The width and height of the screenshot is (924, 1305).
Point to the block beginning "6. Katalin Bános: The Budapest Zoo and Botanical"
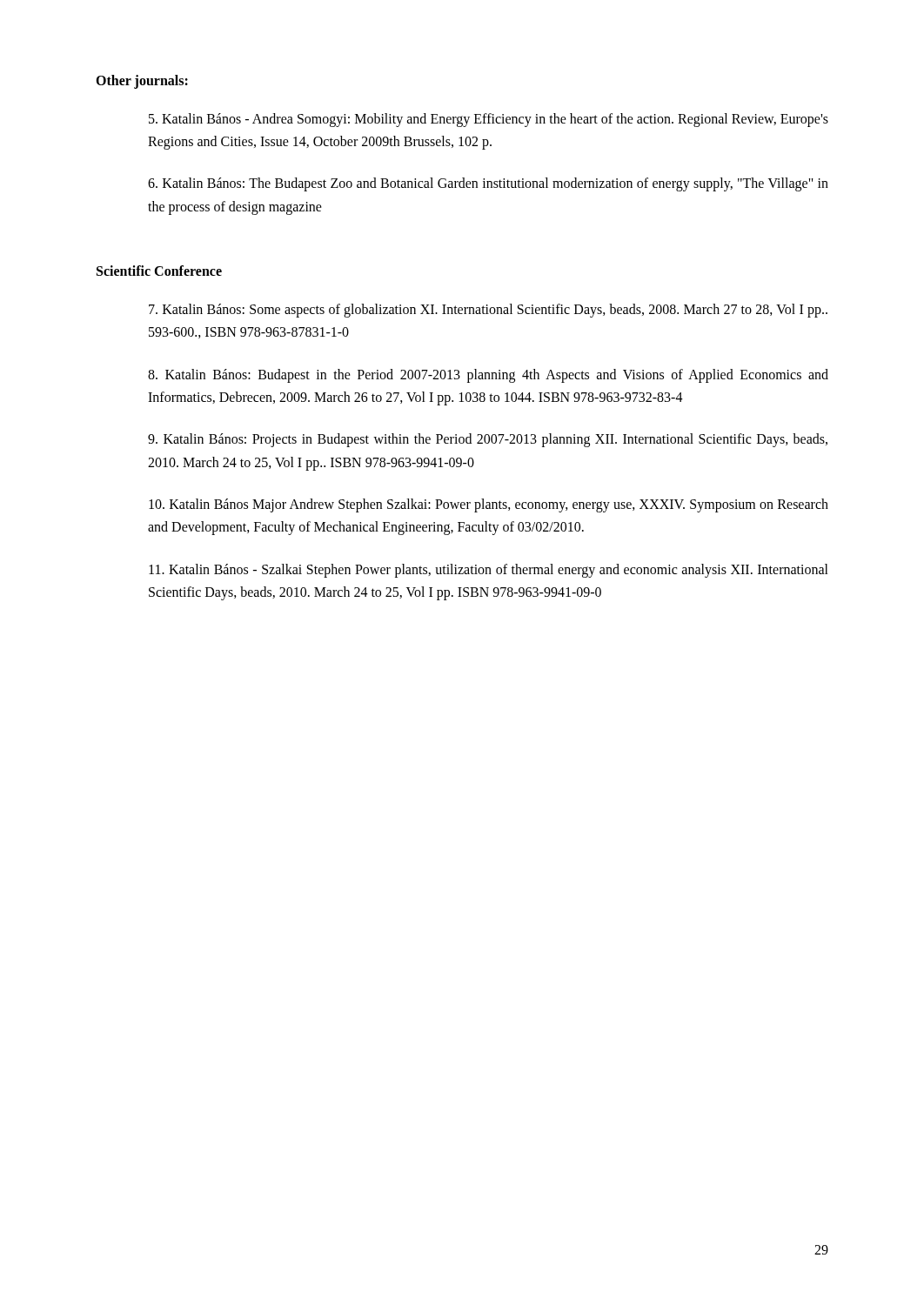[488, 195]
